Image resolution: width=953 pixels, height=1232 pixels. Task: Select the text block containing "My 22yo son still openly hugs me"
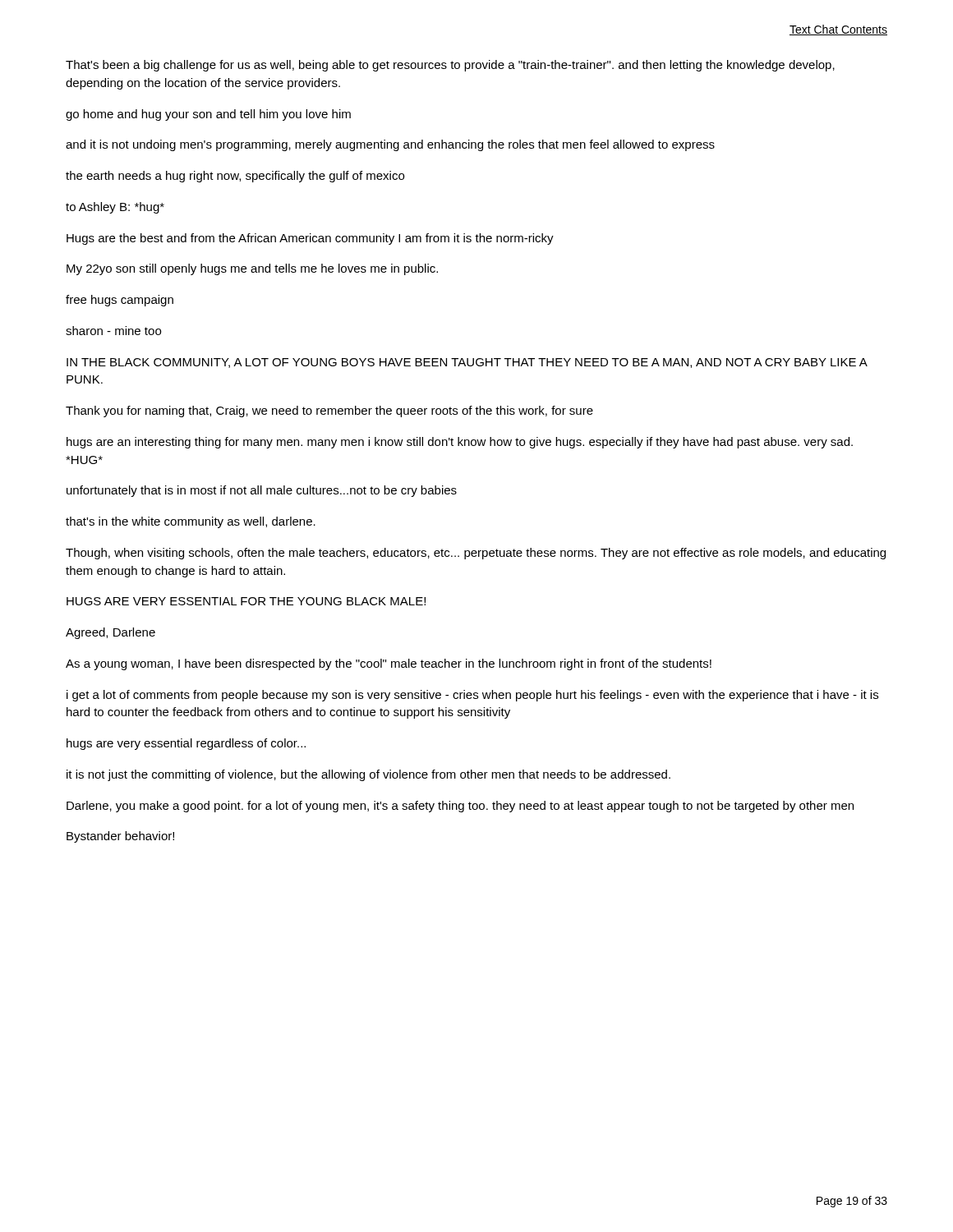tap(252, 268)
